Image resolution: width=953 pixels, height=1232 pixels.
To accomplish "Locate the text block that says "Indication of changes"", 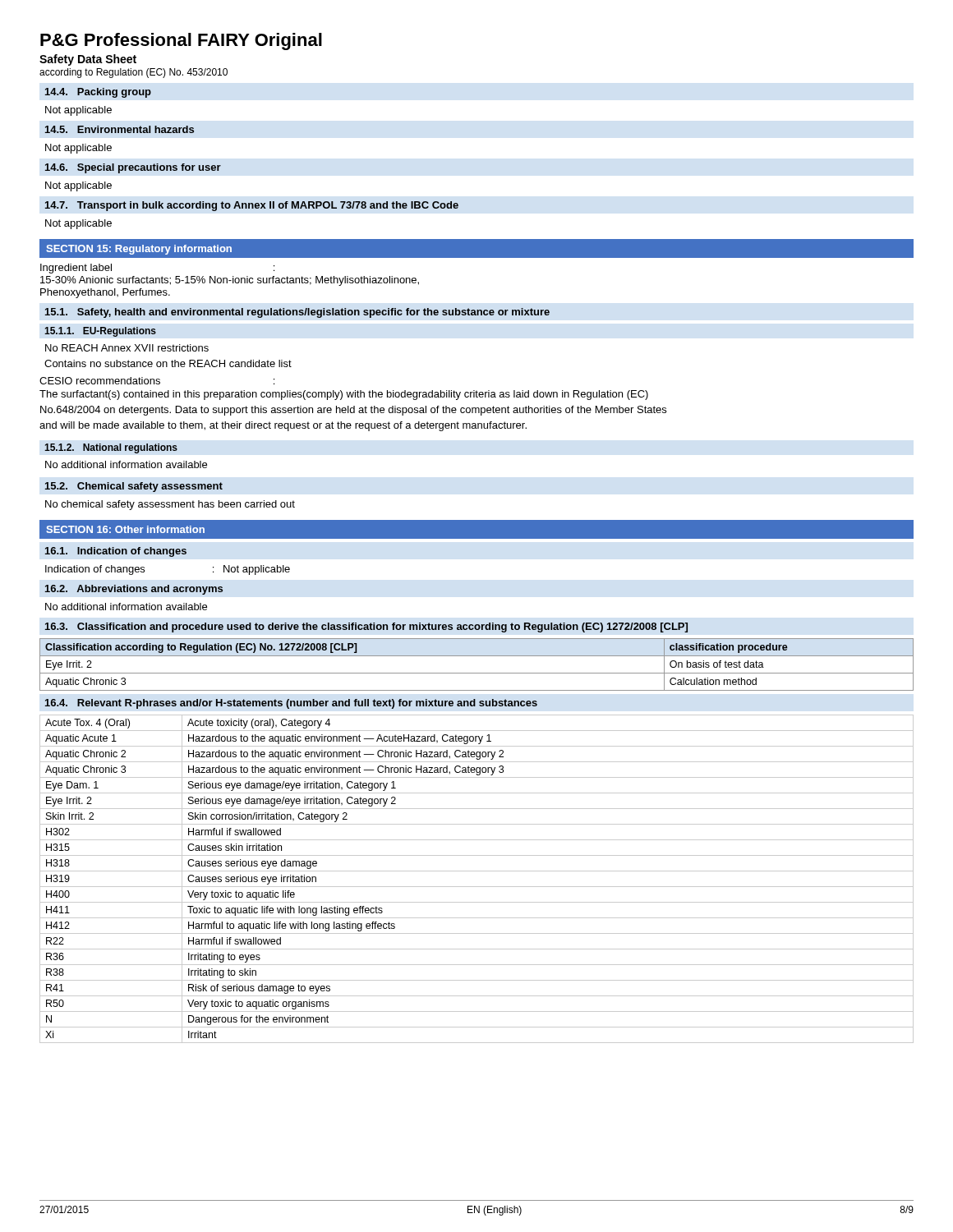I will coord(97,570).
